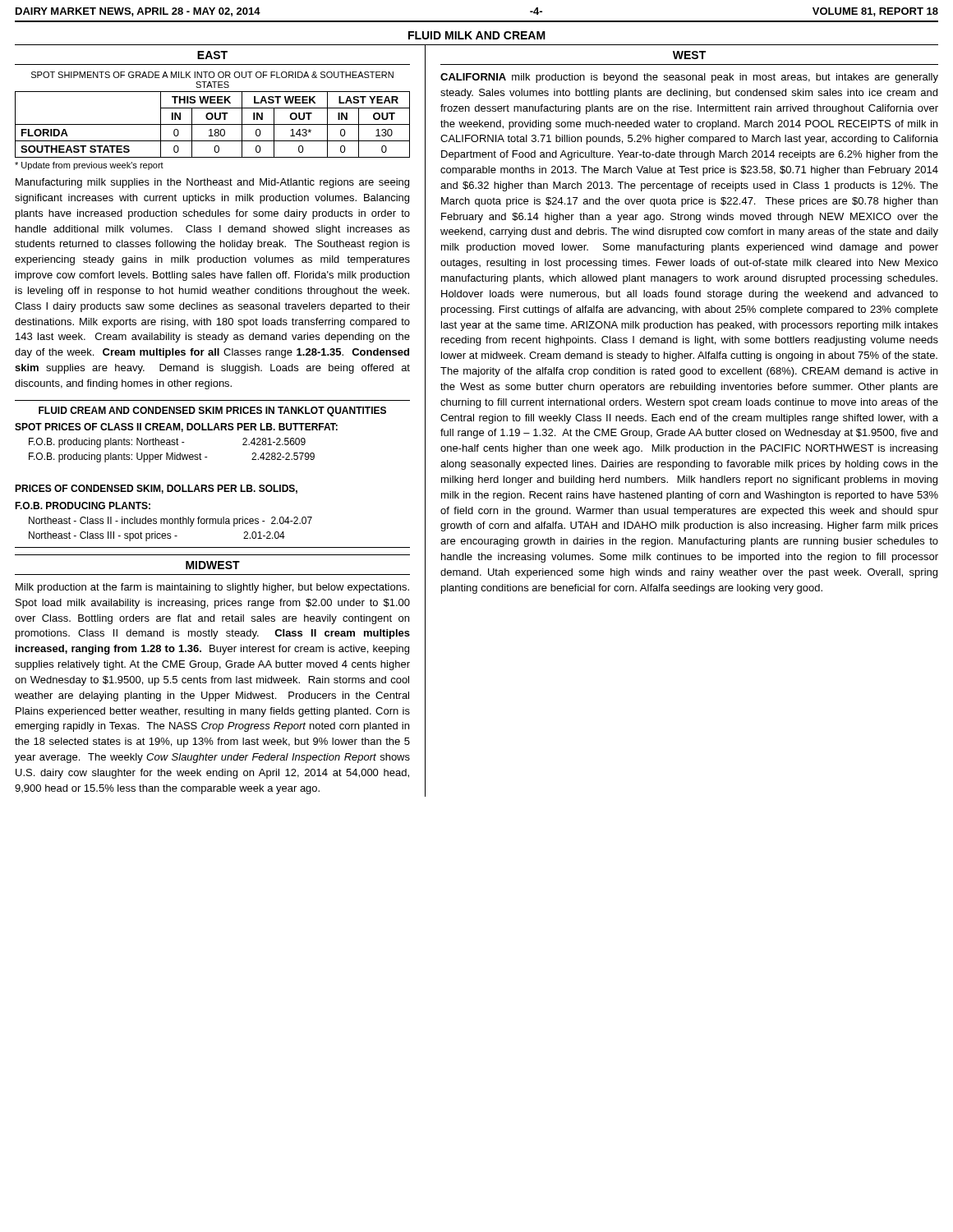953x1232 pixels.
Task: Click on the text block that says "CALIFORNIA milk production is beyond the"
Action: [x=689, y=332]
